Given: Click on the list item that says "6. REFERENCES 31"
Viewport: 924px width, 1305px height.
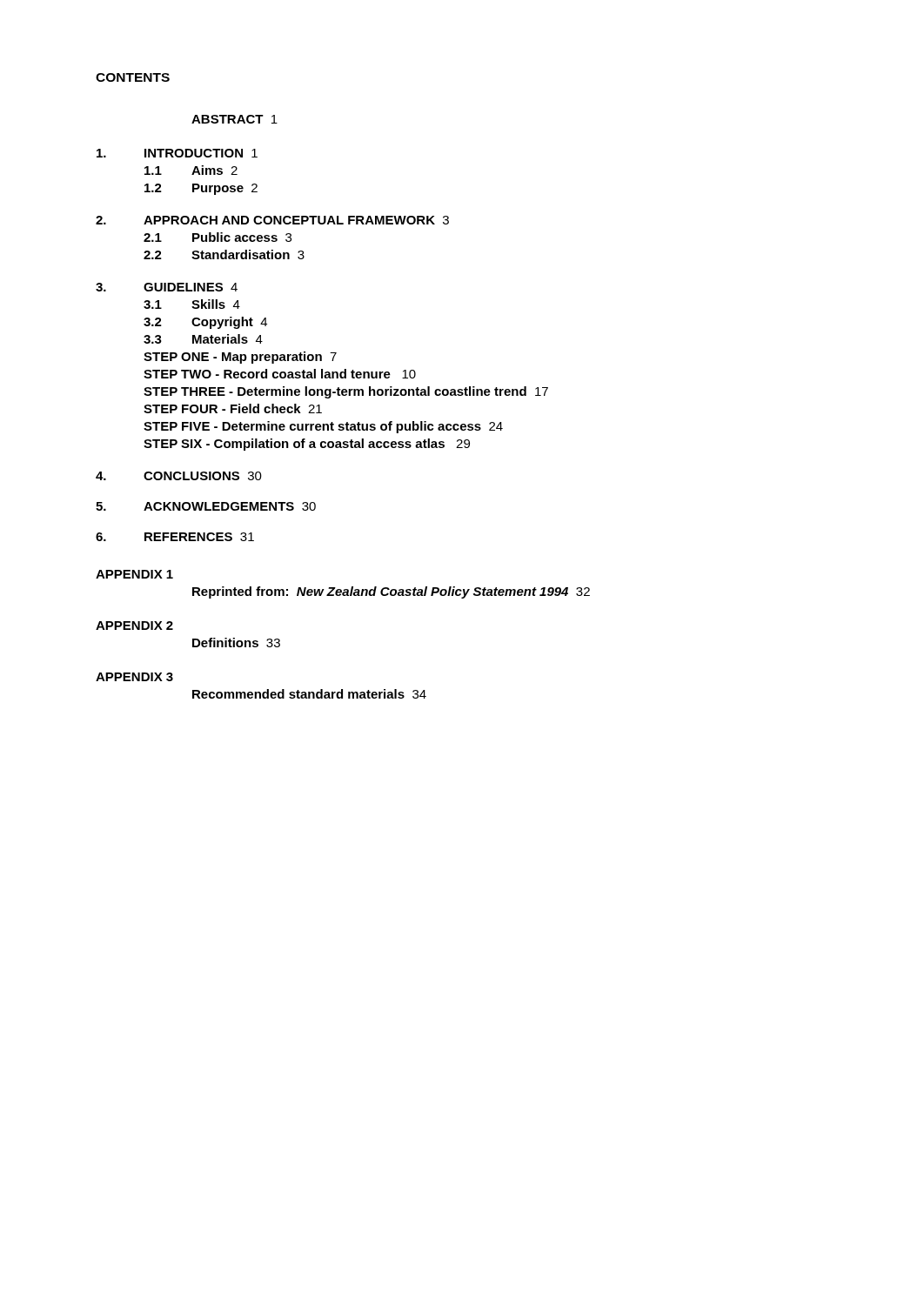Looking at the screenshot, I should click(x=175, y=537).
